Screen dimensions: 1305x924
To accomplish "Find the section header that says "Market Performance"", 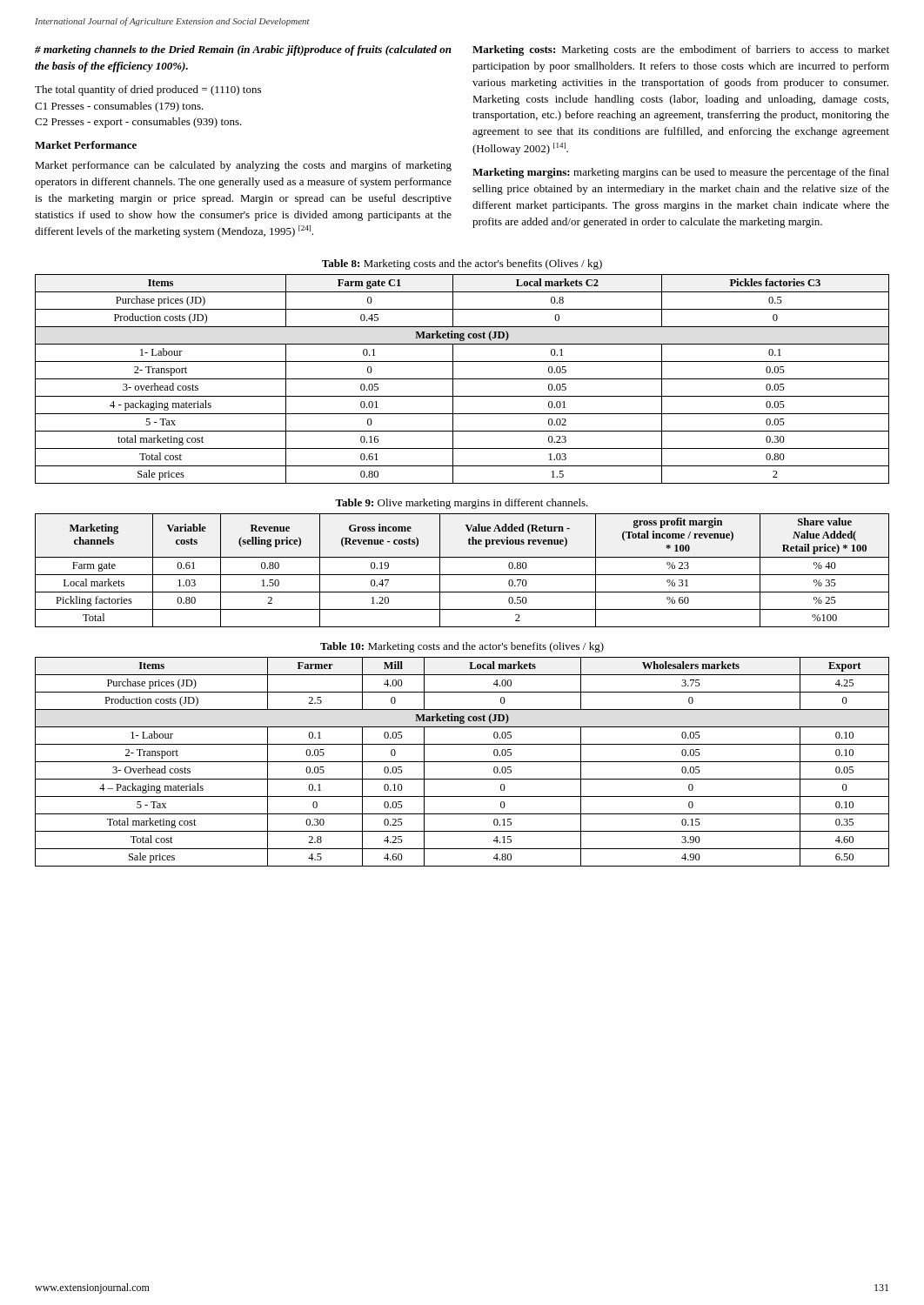I will coord(86,145).
